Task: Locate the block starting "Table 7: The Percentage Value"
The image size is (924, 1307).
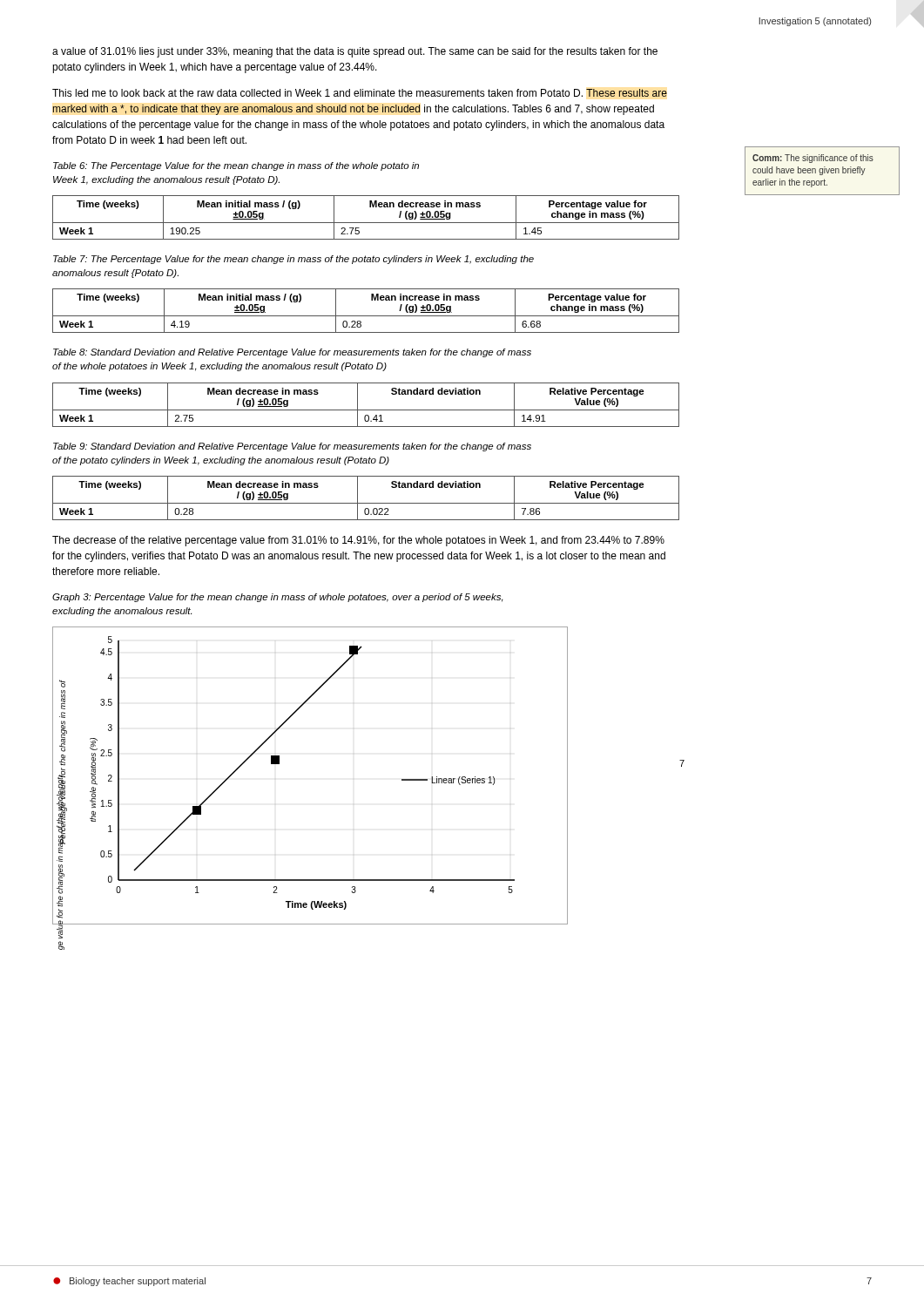Action: point(293,266)
